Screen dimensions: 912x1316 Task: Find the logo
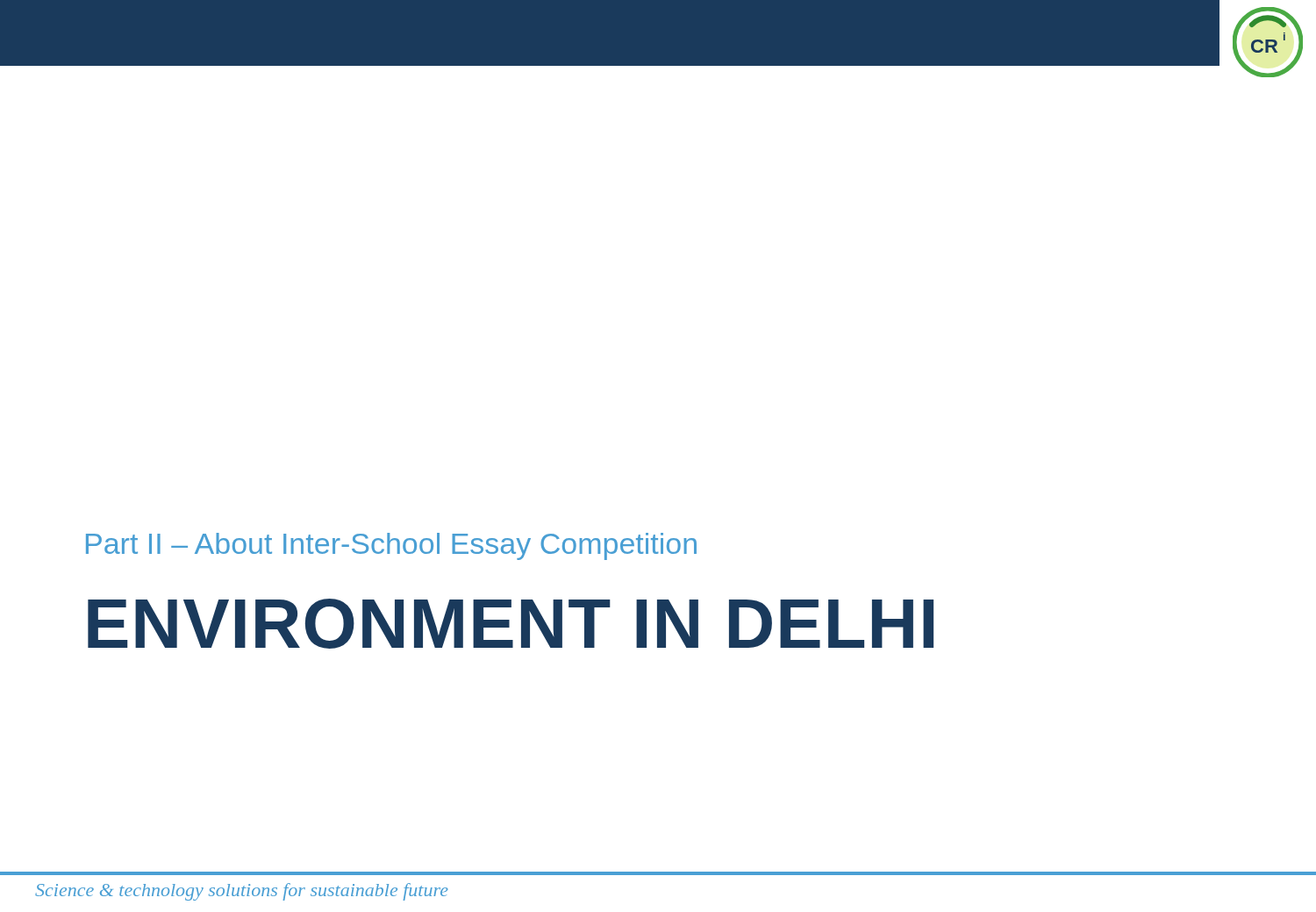(x=1268, y=42)
